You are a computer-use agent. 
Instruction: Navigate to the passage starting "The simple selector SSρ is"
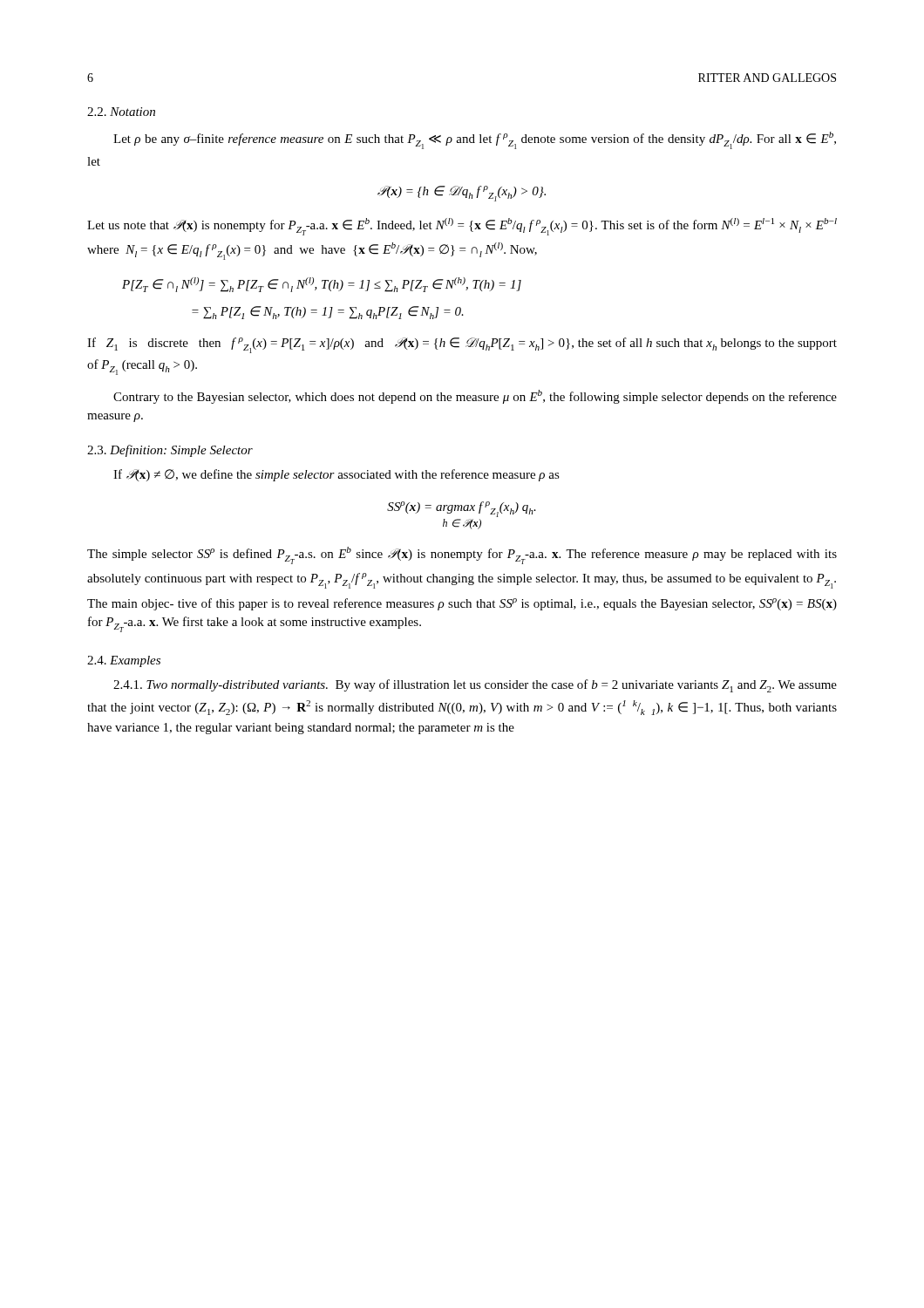(462, 589)
